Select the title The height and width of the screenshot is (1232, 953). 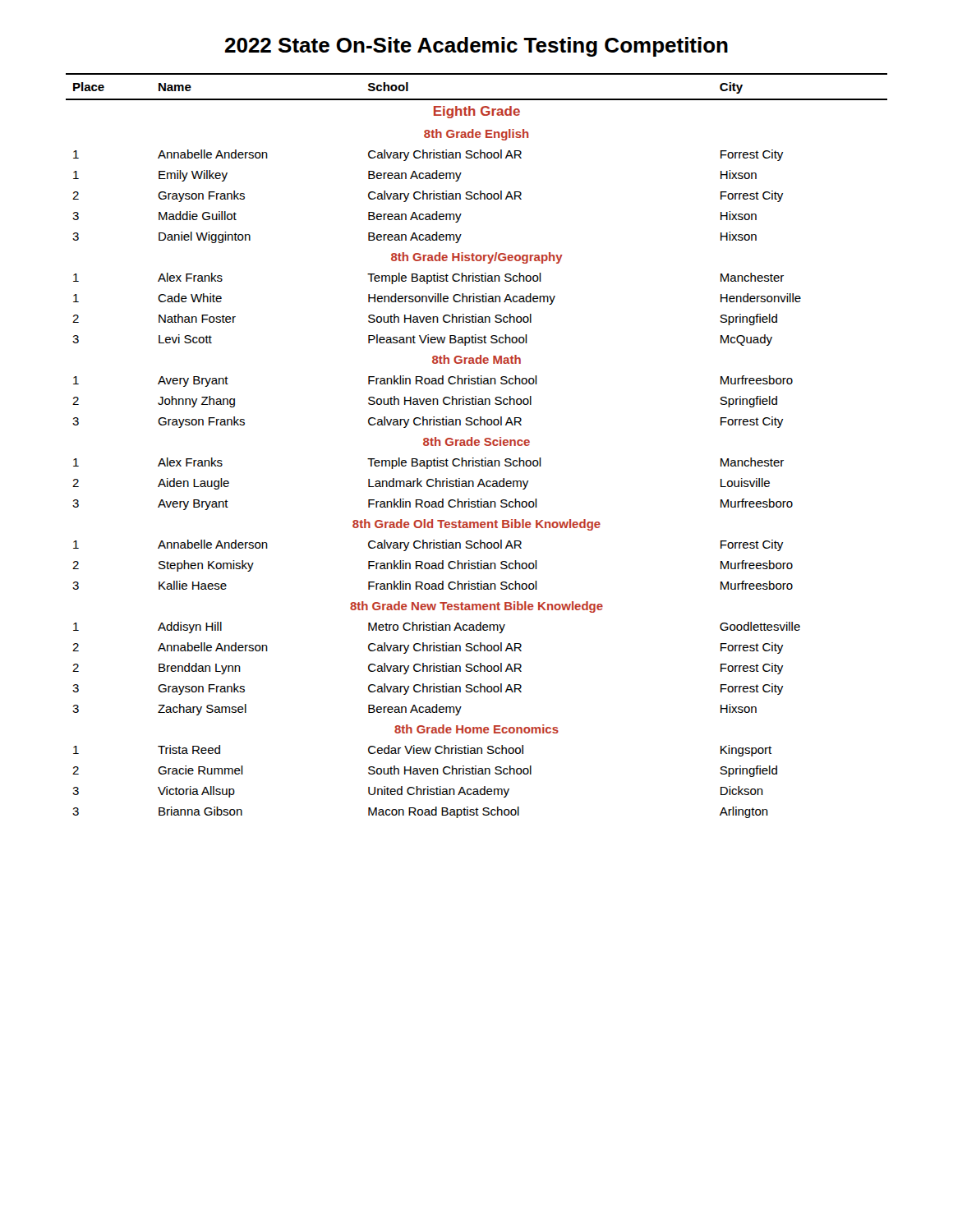476,45
